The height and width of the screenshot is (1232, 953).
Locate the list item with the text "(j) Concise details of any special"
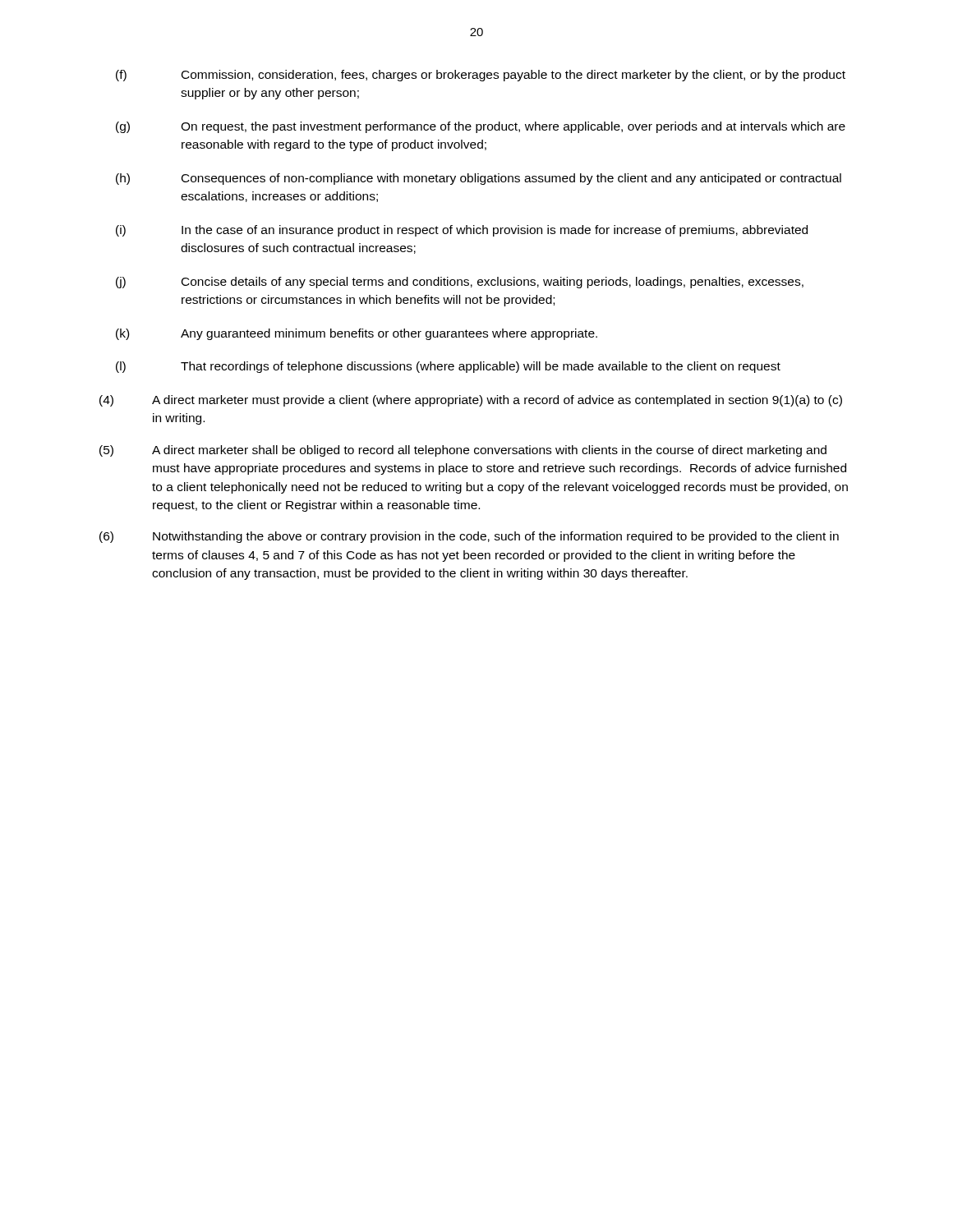coord(476,291)
